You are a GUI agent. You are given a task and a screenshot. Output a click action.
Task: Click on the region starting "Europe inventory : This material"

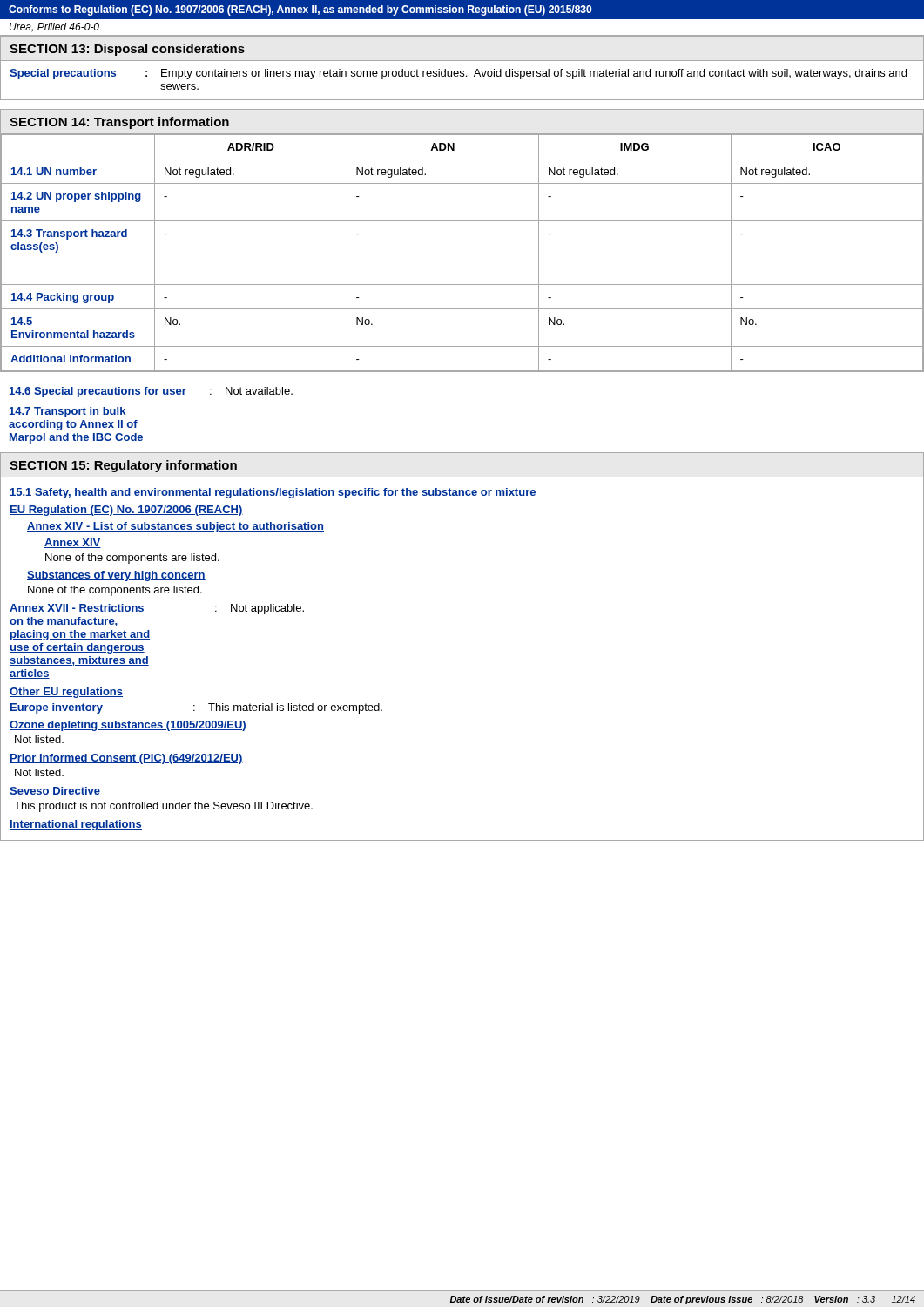pyautogui.click(x=196, y=707)
